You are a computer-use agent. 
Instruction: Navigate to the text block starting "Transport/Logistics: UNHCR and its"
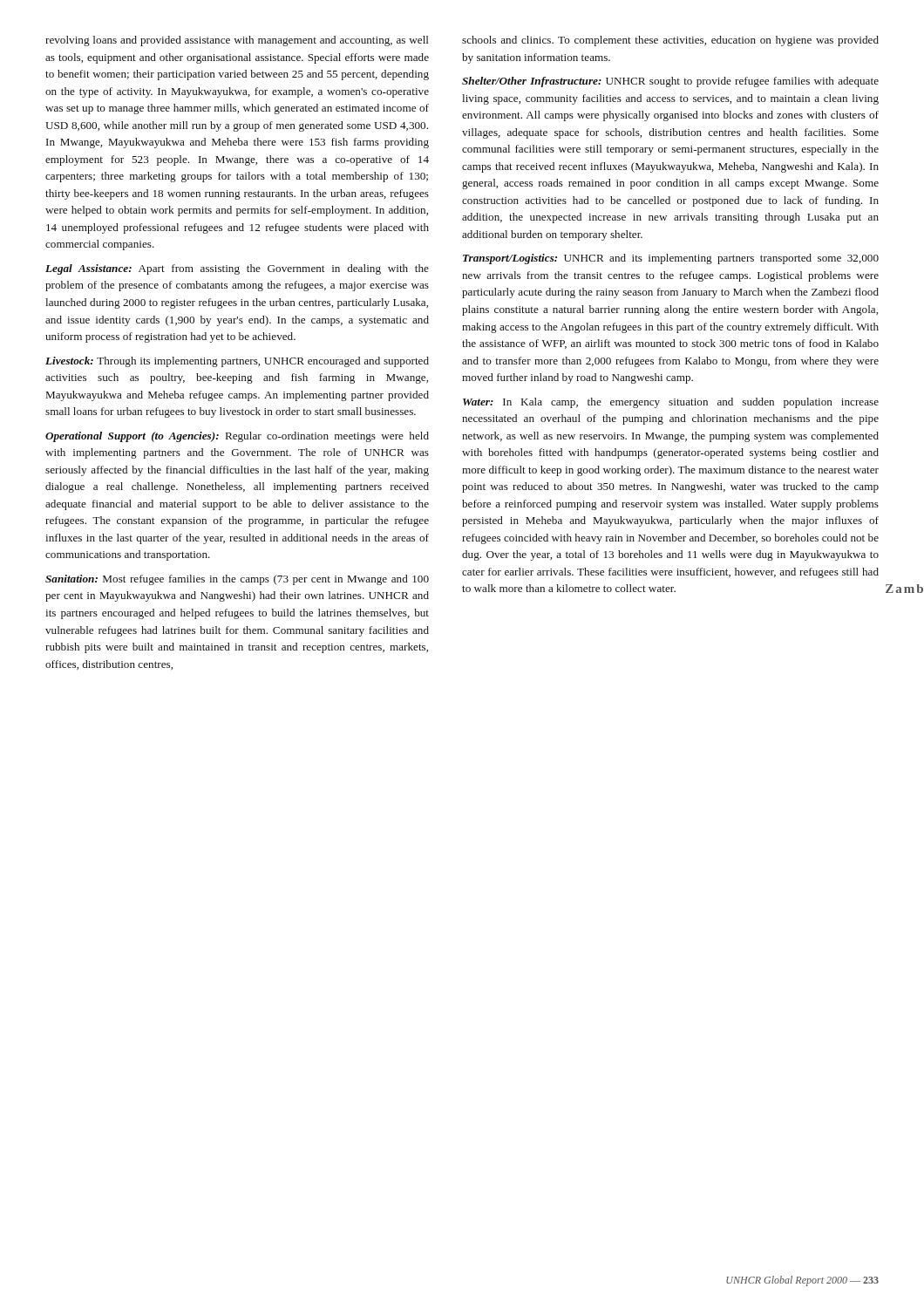670,318
